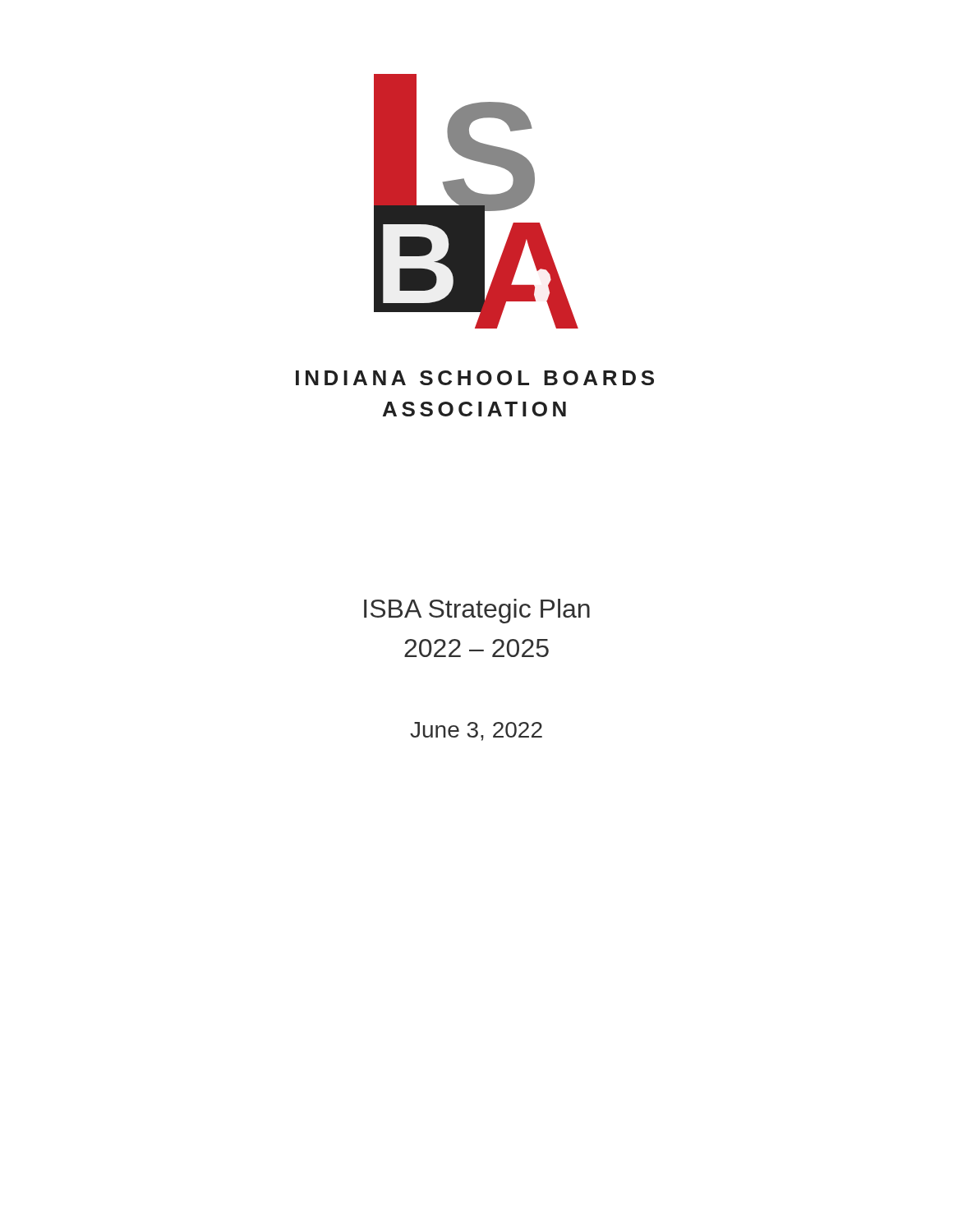953x1232 pixels.
Task: Select the logo
Action: coord(476,203)
